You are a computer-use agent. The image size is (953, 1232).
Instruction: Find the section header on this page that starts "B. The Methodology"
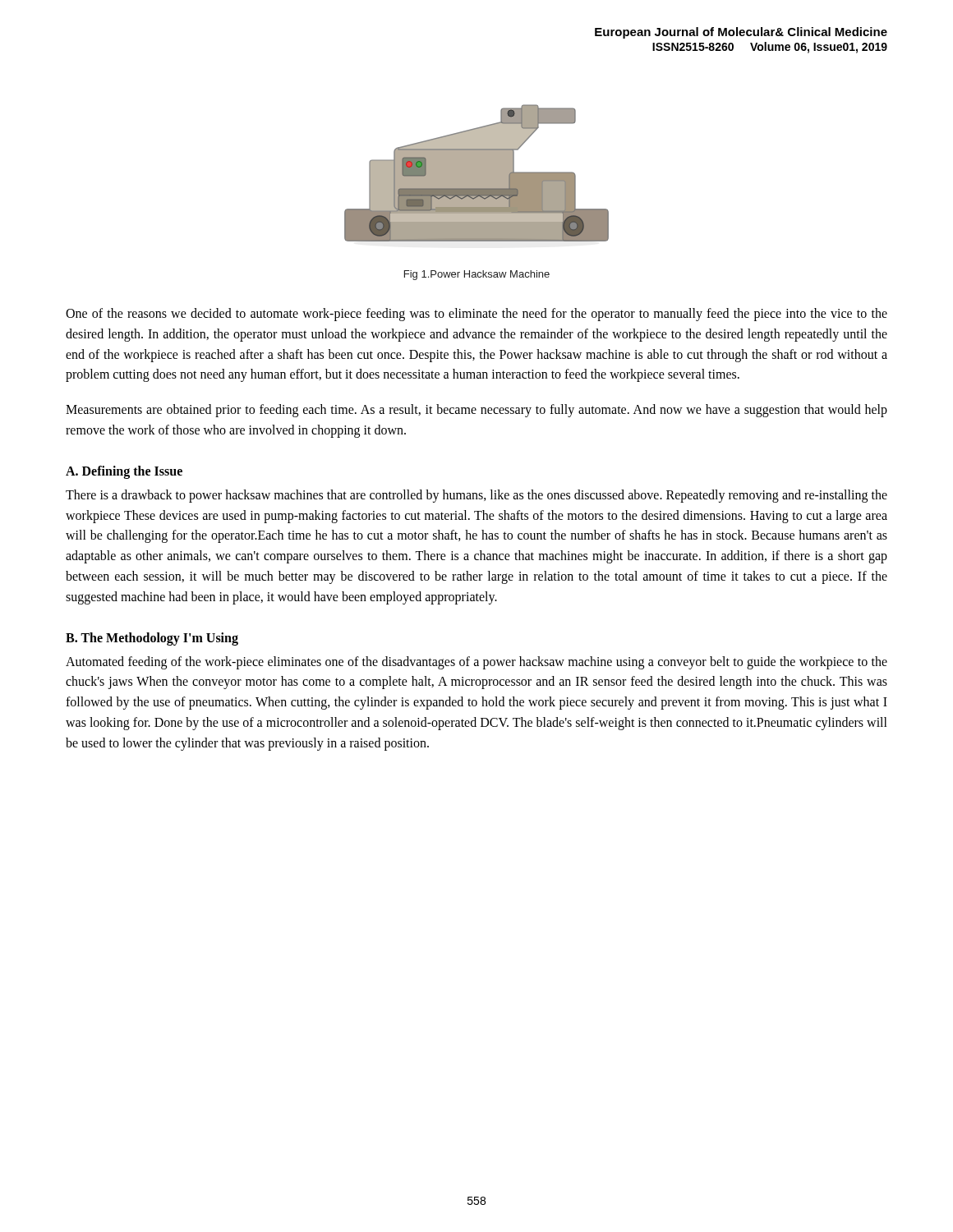tap(152, 637)
